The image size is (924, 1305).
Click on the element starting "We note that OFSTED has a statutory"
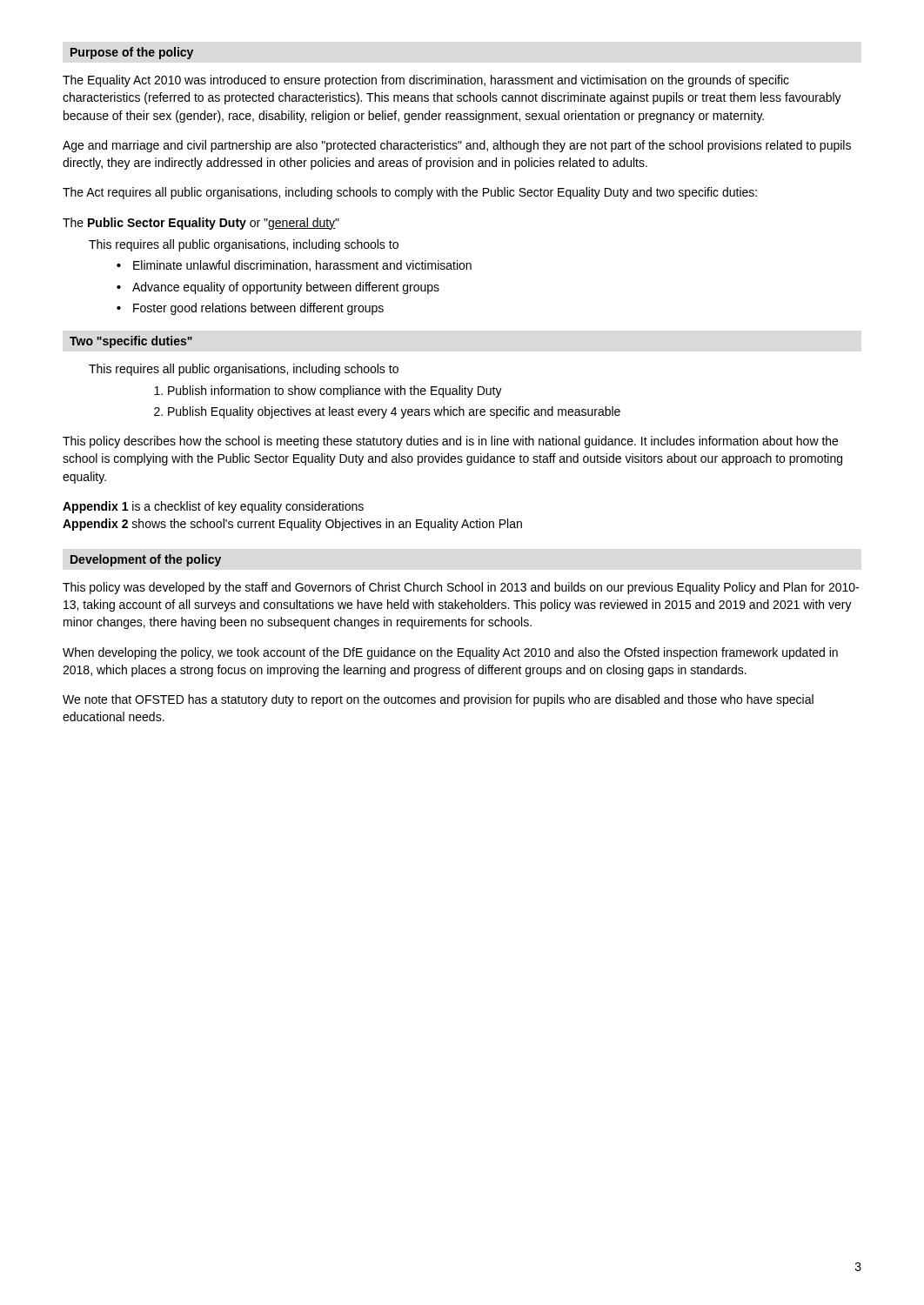[x=438, y=708]
